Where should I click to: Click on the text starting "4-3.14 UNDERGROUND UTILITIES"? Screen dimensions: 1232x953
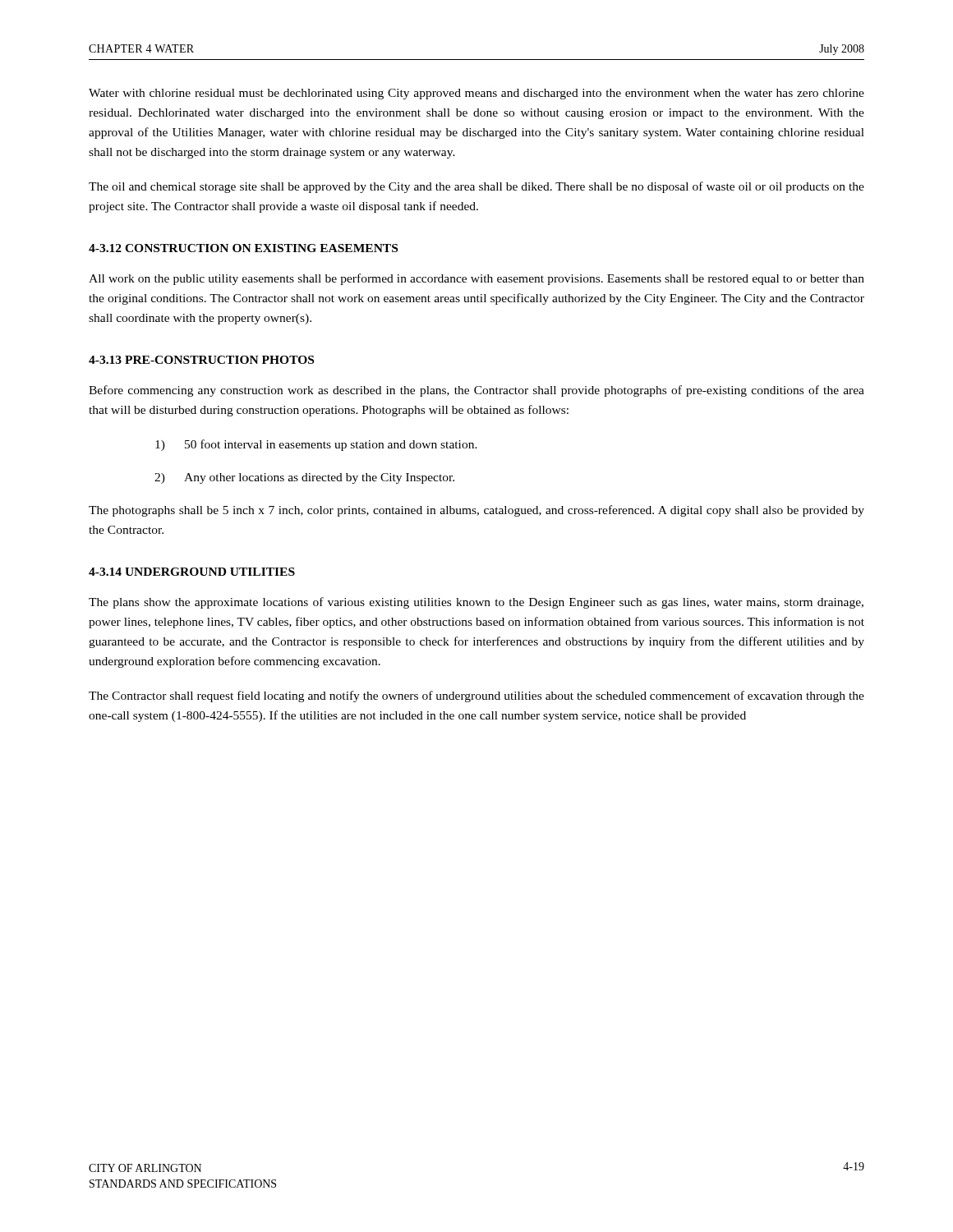pyautogui.click(x=192, y=571)
